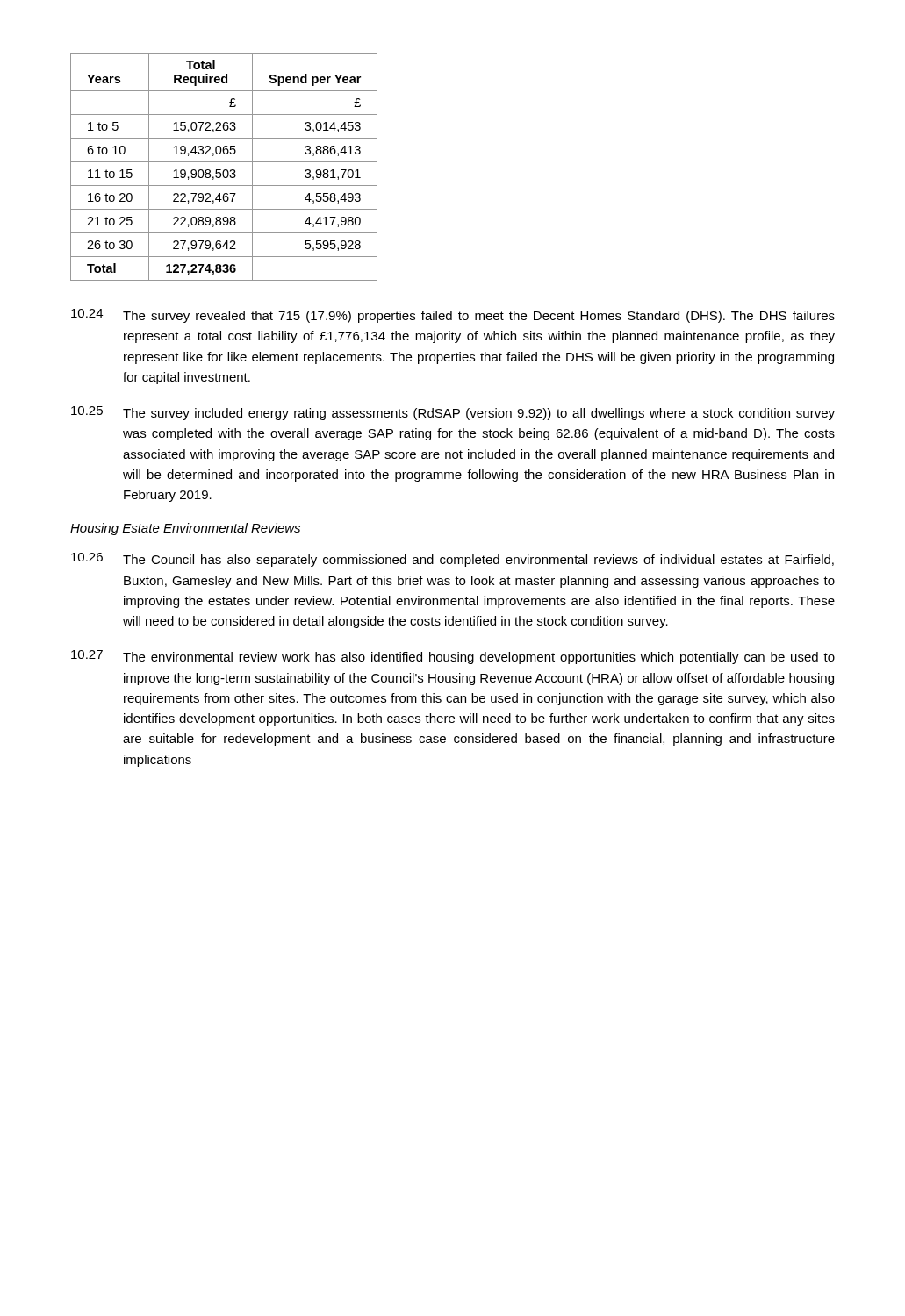905x1316 pixels.
Task: Select the element starting "Housing Estate Environmental Reviews"
Action: tap(185, 528)
